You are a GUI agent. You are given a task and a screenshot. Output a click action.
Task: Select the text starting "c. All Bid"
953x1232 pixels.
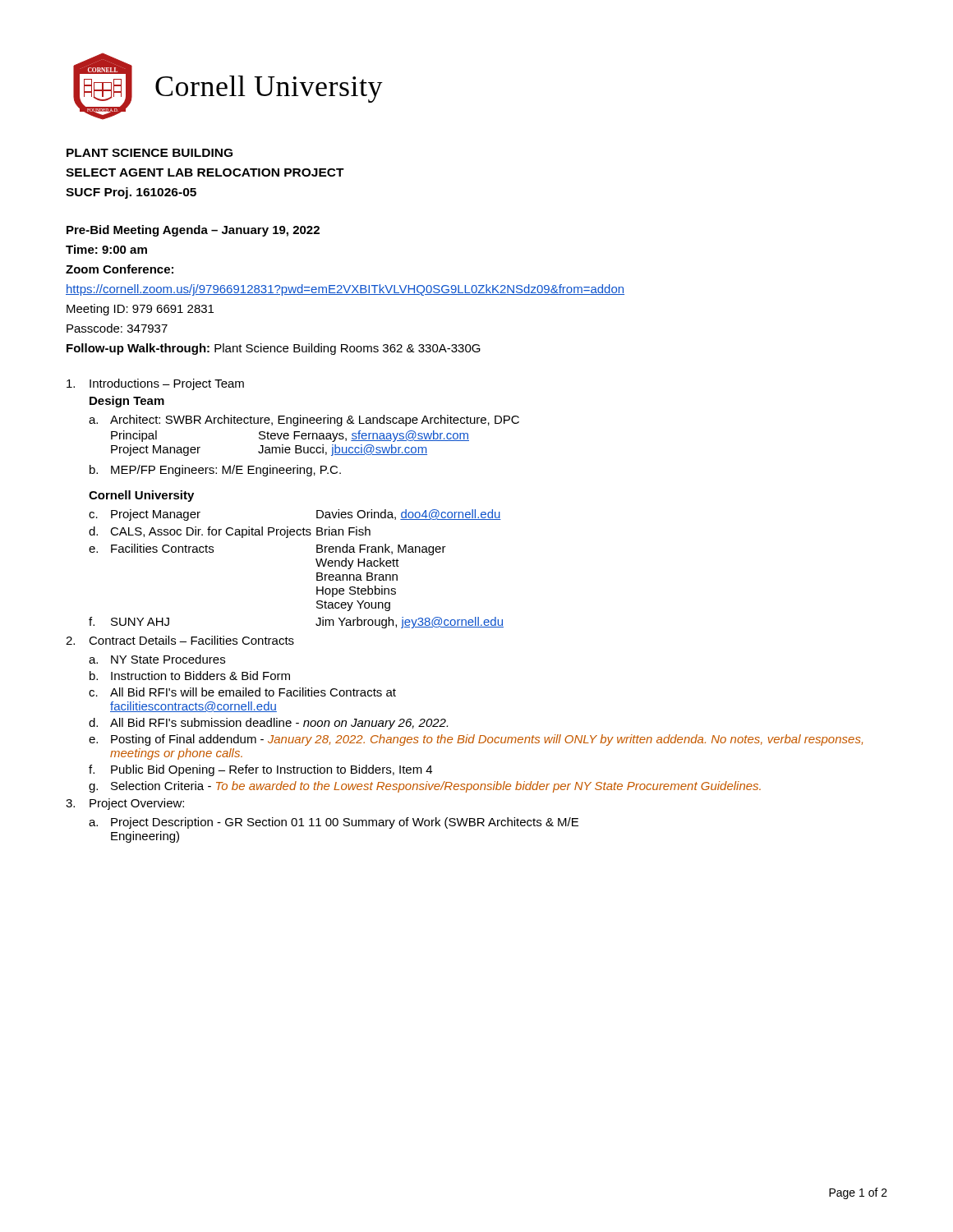(x=242, y=699)
